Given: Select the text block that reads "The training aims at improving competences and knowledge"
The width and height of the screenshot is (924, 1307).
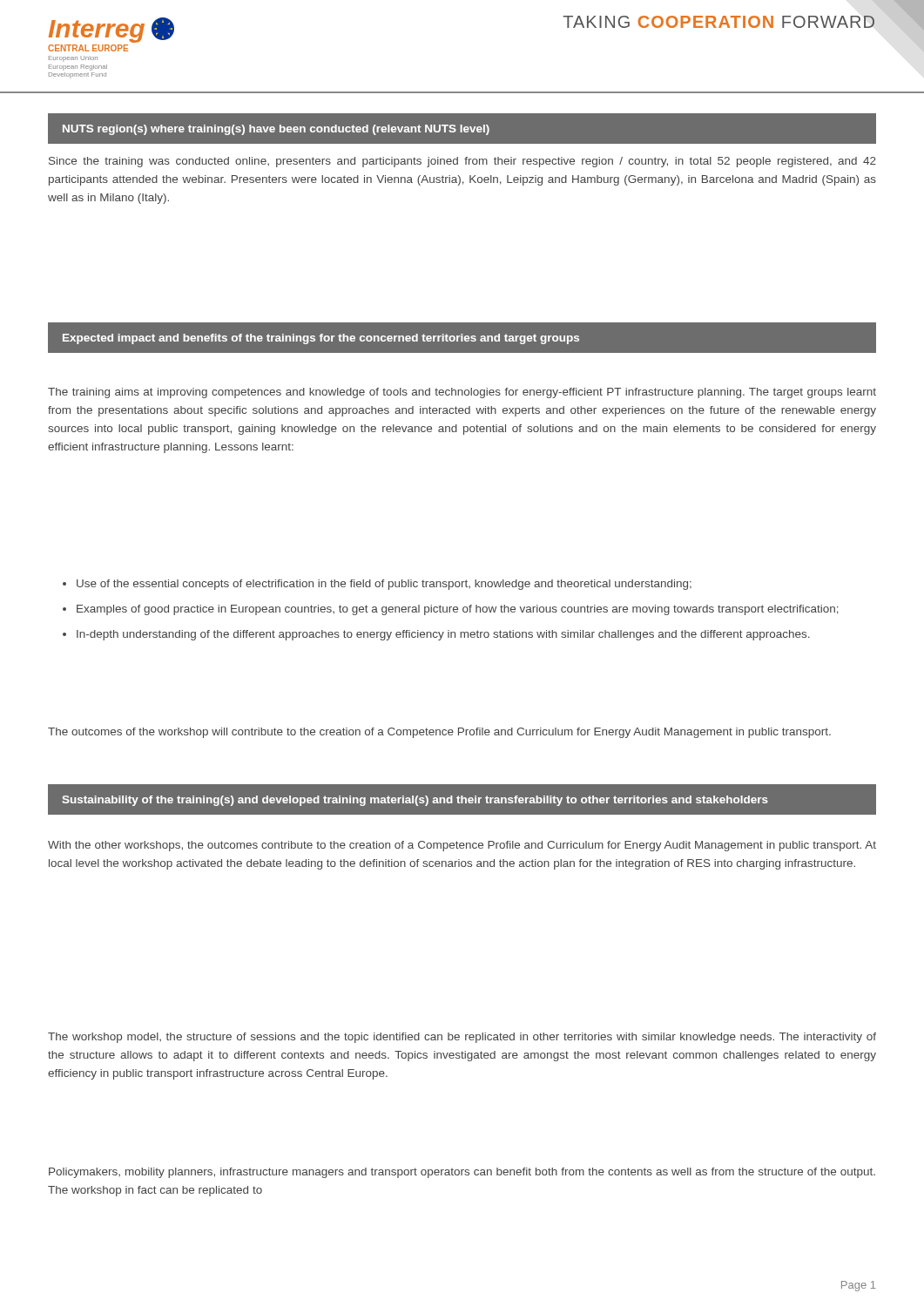Looking at the screenshot, I should click(462, 419).
